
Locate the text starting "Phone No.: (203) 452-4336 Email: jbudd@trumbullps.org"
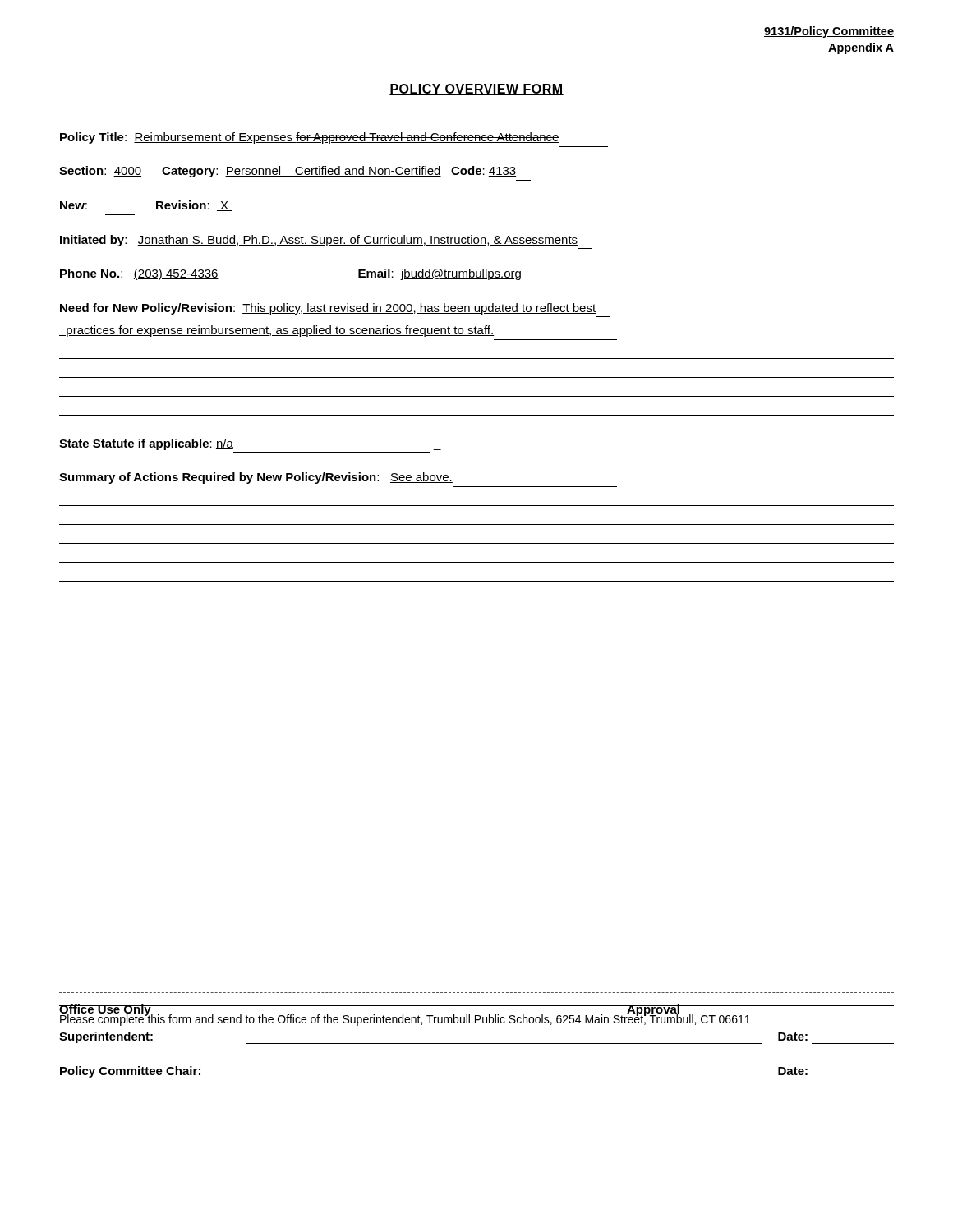coord(305,273)
